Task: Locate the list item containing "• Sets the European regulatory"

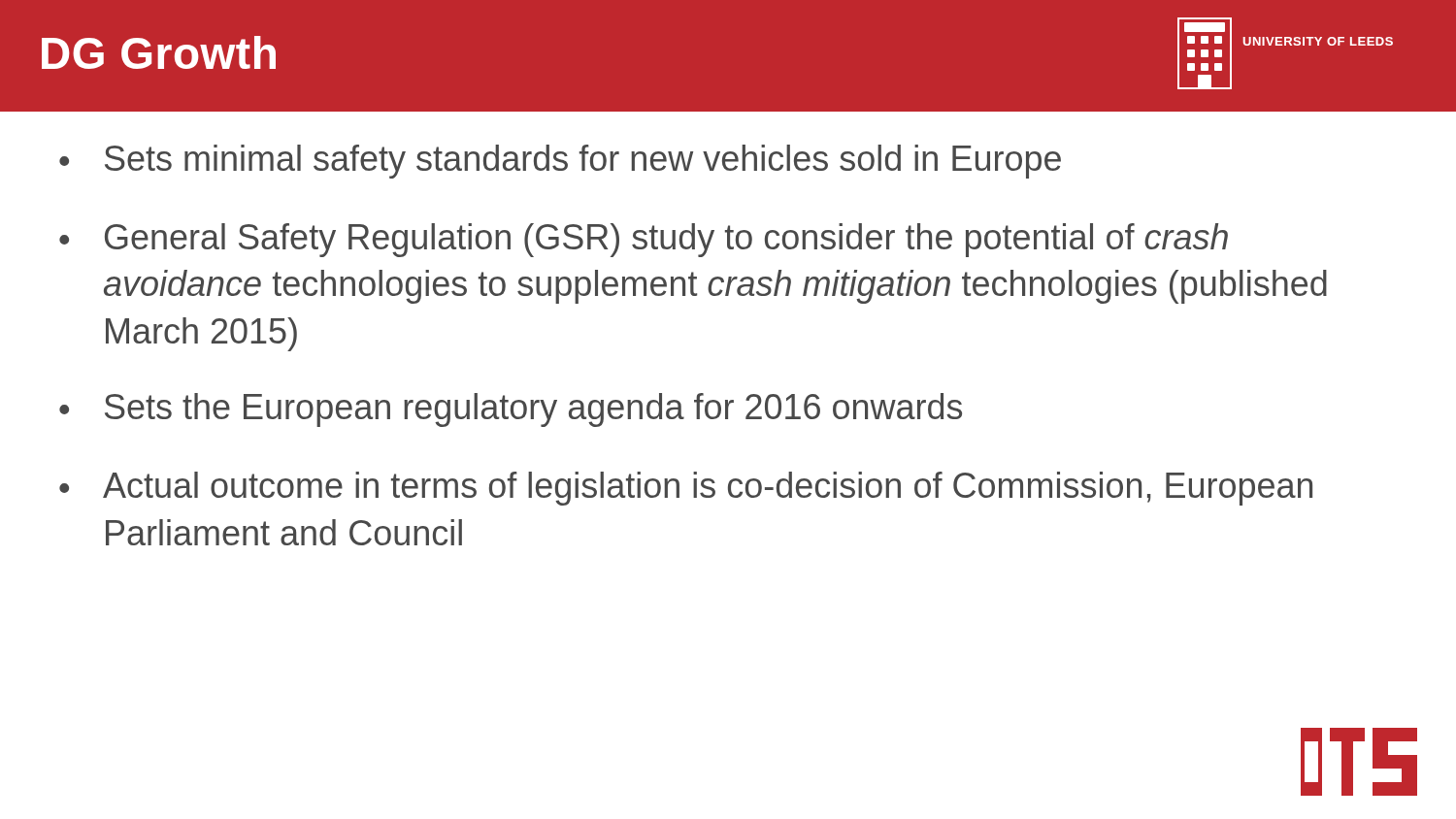Action: pyautogui.click(x=728, y=409)
